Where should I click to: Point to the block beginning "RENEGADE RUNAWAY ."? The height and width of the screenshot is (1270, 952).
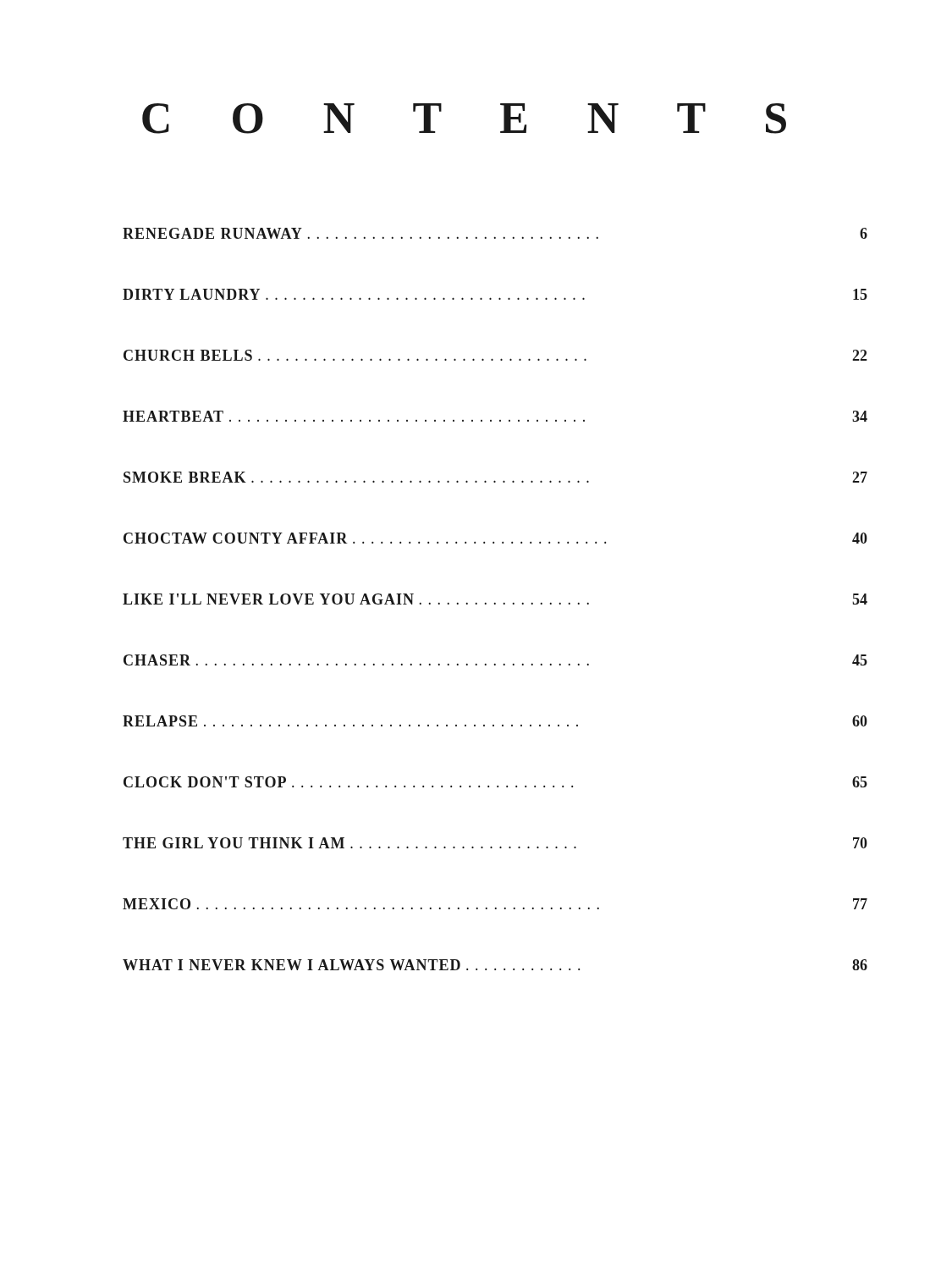495,234
